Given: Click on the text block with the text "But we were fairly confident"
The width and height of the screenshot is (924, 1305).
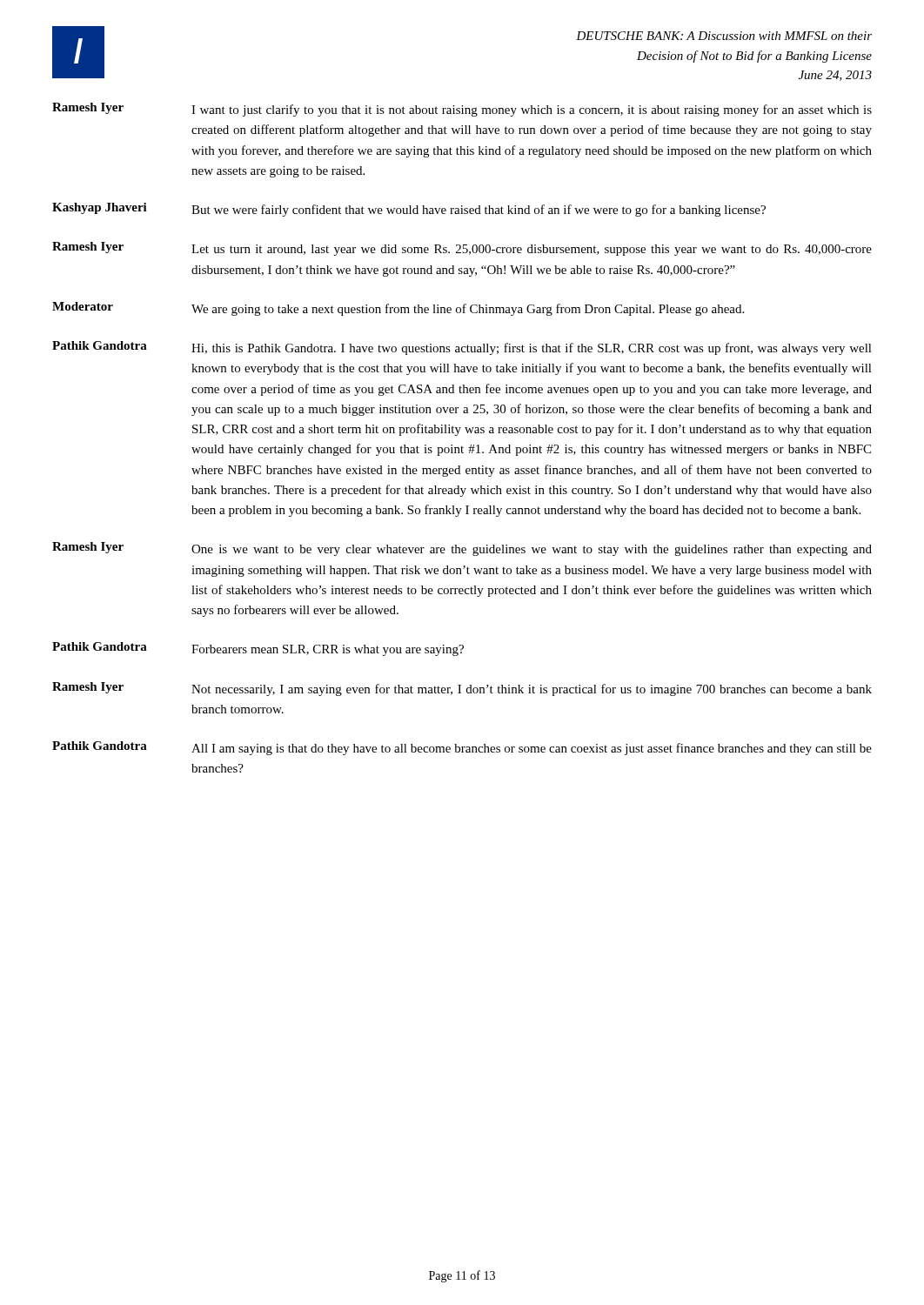Looking at the screenshot, I should click(x=479, y=210).
